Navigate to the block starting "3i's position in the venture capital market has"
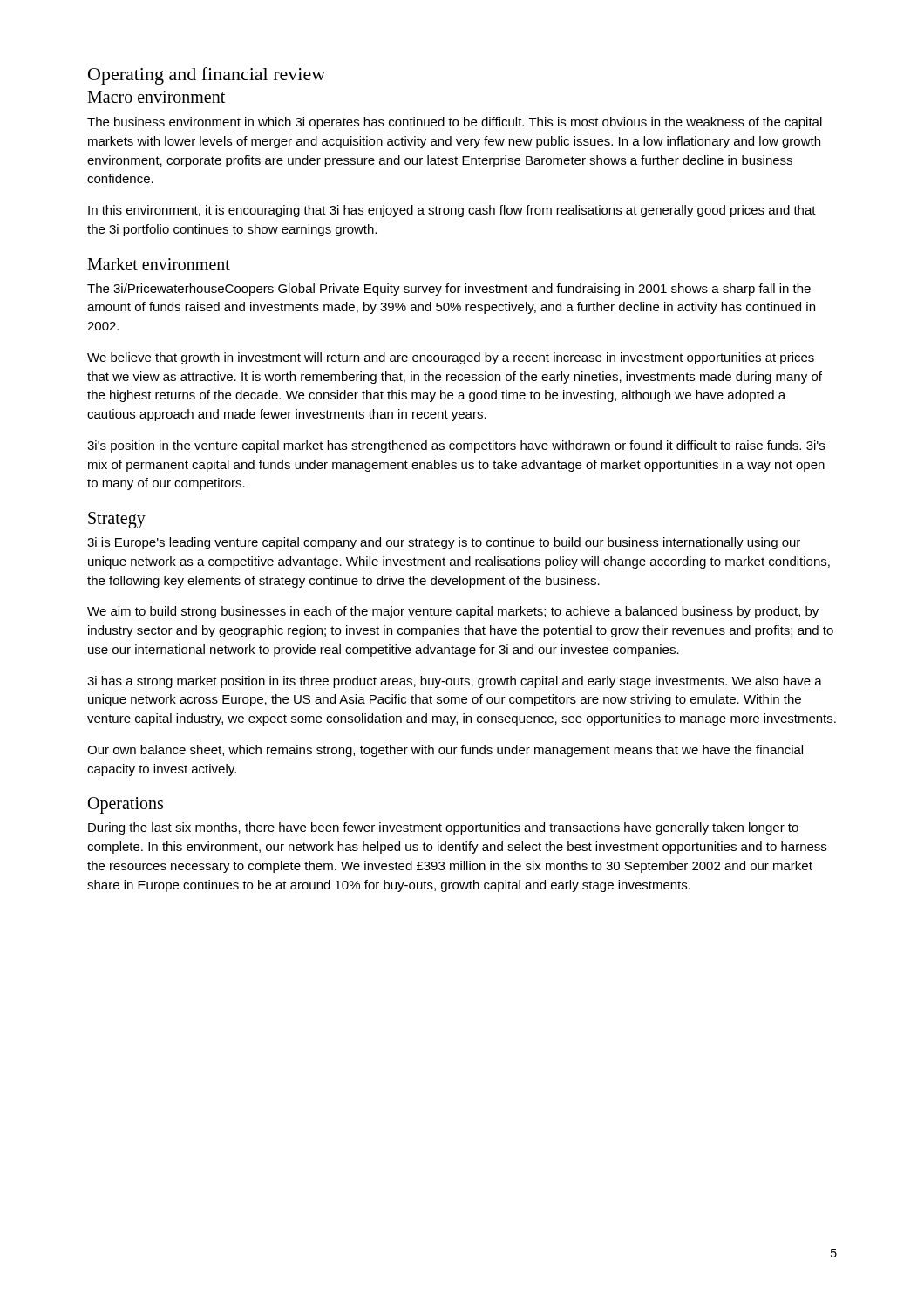The width and height of the screenshot is (924, 1308). click(x=462, y=464)
